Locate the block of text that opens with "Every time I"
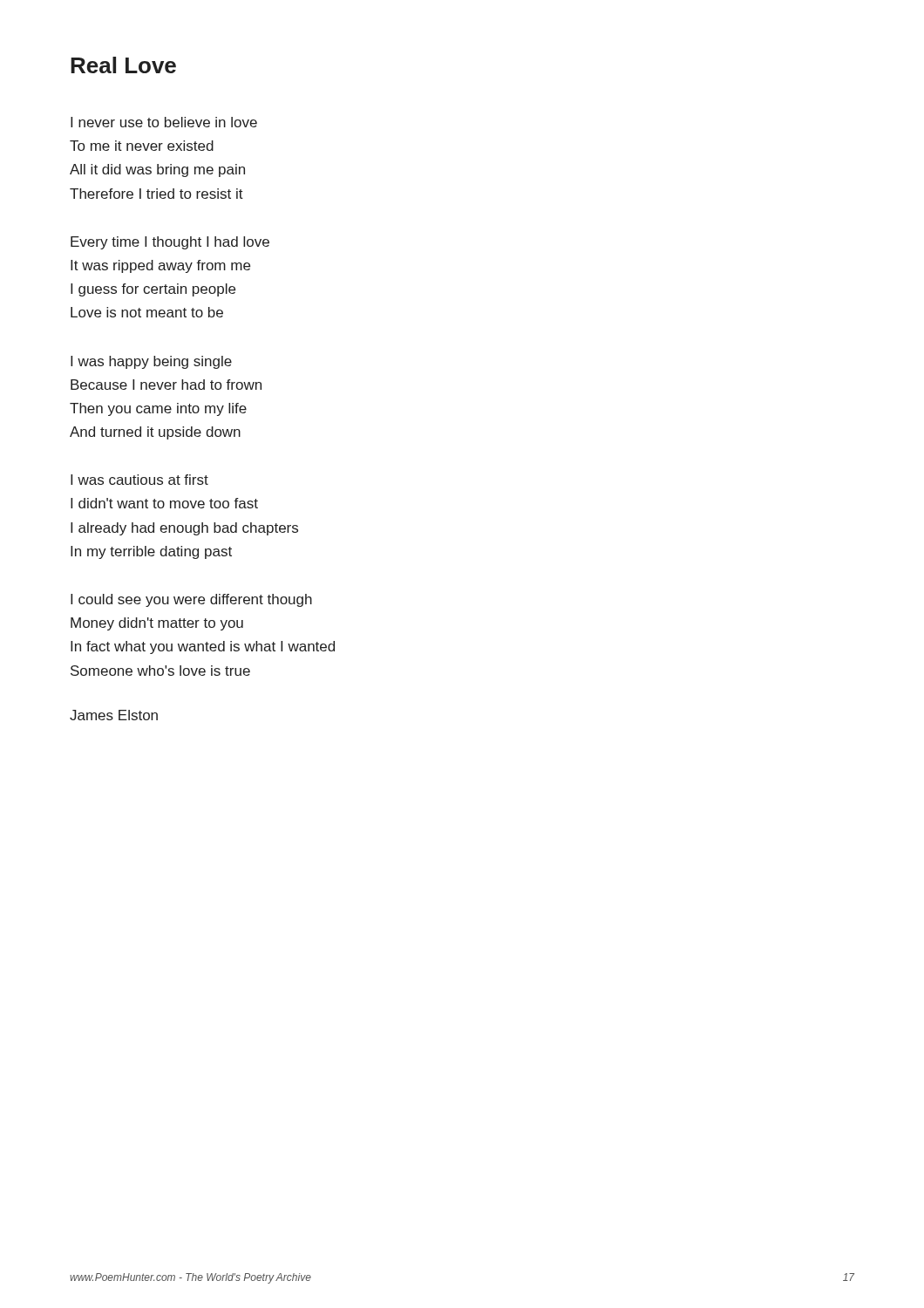The height and width of the screenshot is (1308, 924). click(x=170, y=277)
